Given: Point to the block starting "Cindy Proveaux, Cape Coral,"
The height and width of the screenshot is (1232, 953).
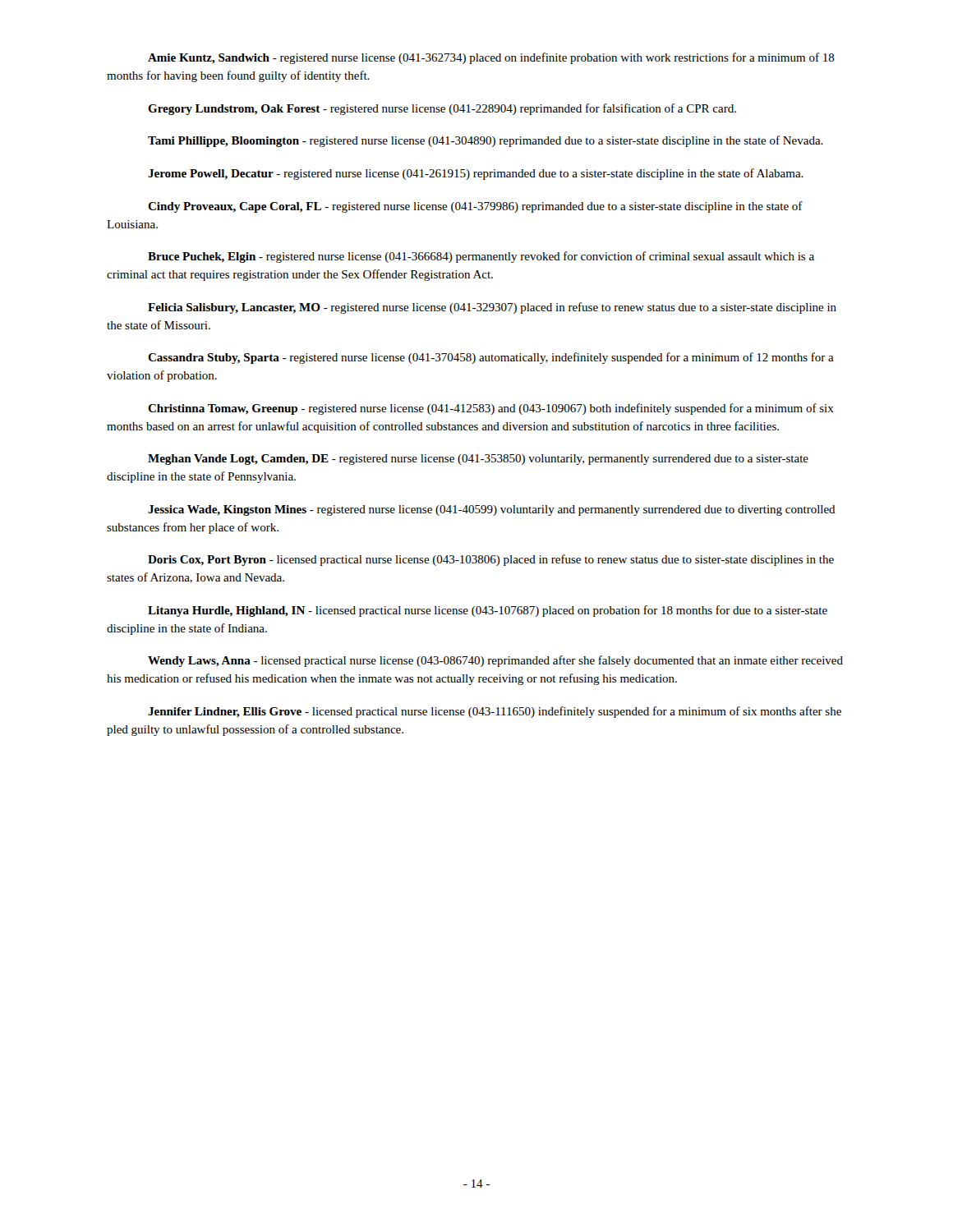Looking at the screenshot, I should click(476, 216).
